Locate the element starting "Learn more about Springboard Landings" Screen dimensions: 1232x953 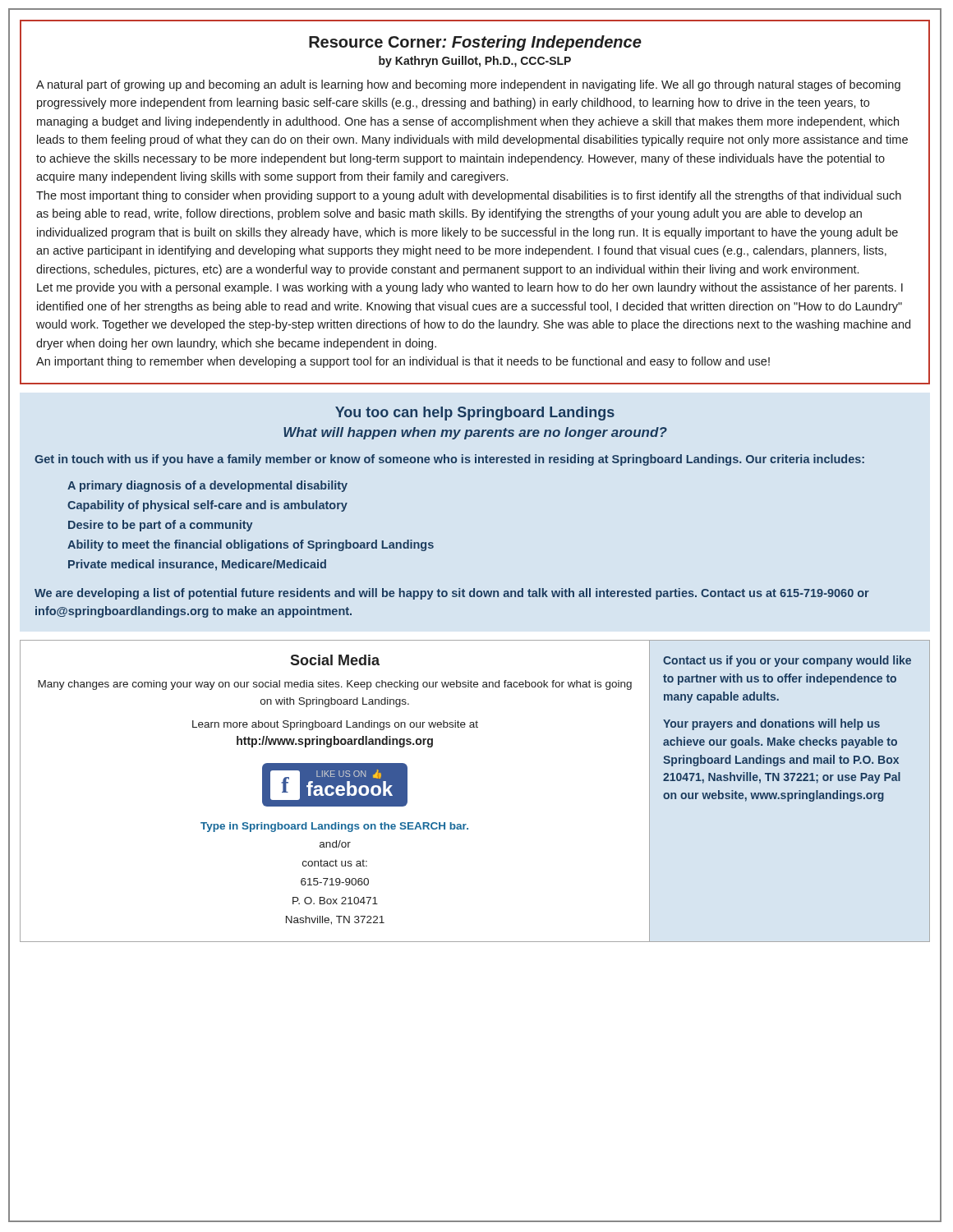(x=335, y=733)
